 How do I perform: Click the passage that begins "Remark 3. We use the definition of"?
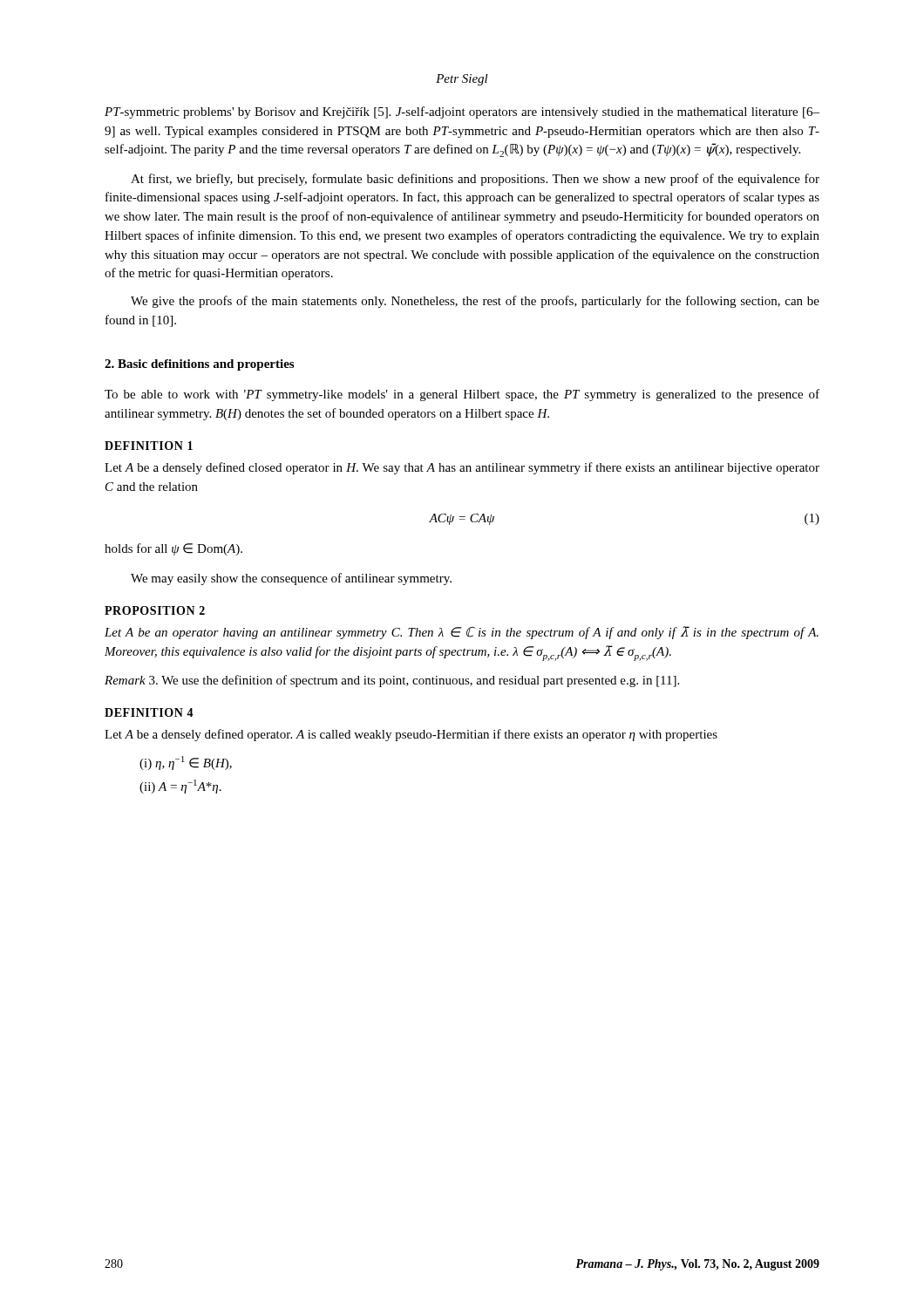tap(462, 681)
